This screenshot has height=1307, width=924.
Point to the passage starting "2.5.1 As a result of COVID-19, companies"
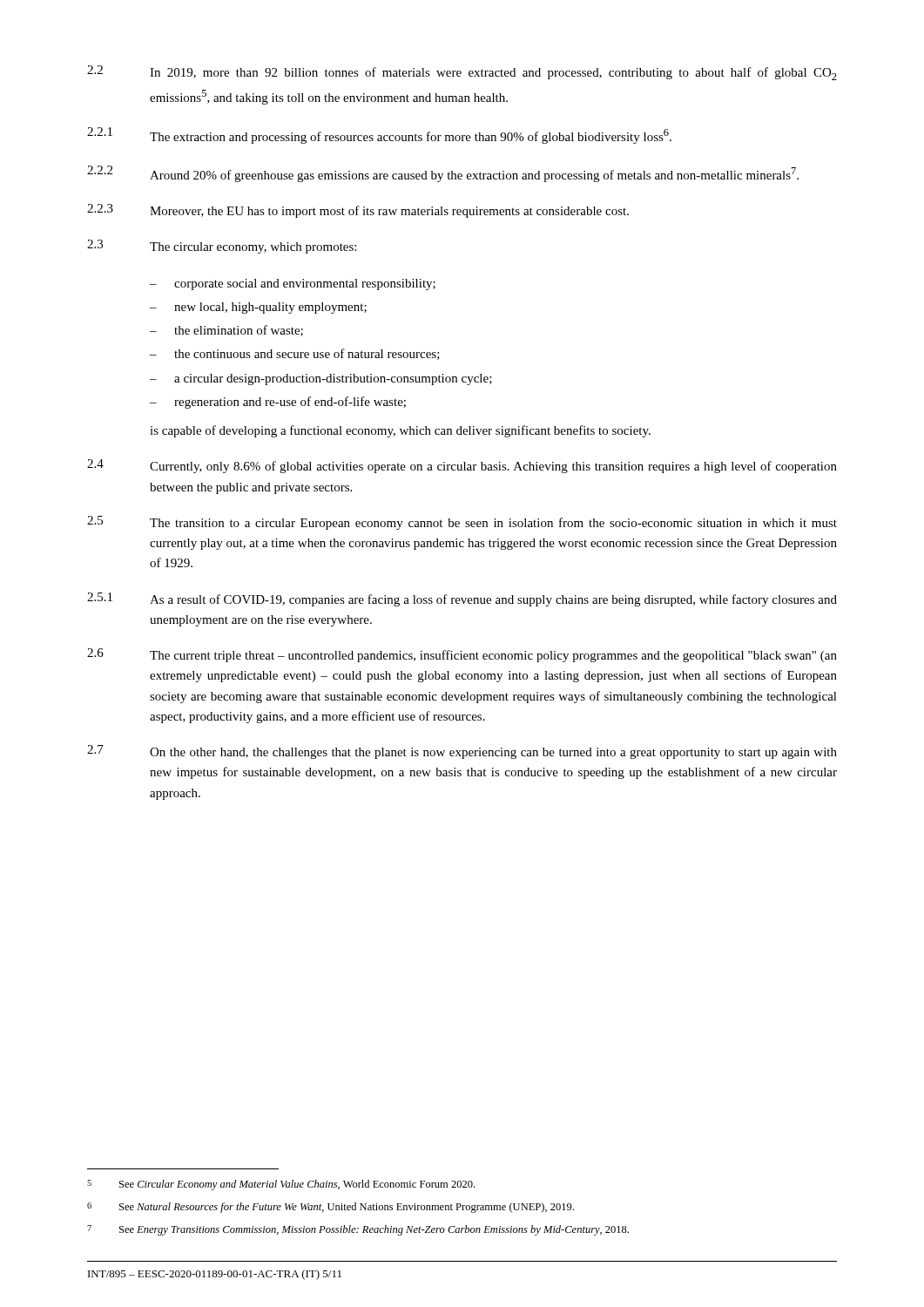pyautogui.click(x=462, y=610)
